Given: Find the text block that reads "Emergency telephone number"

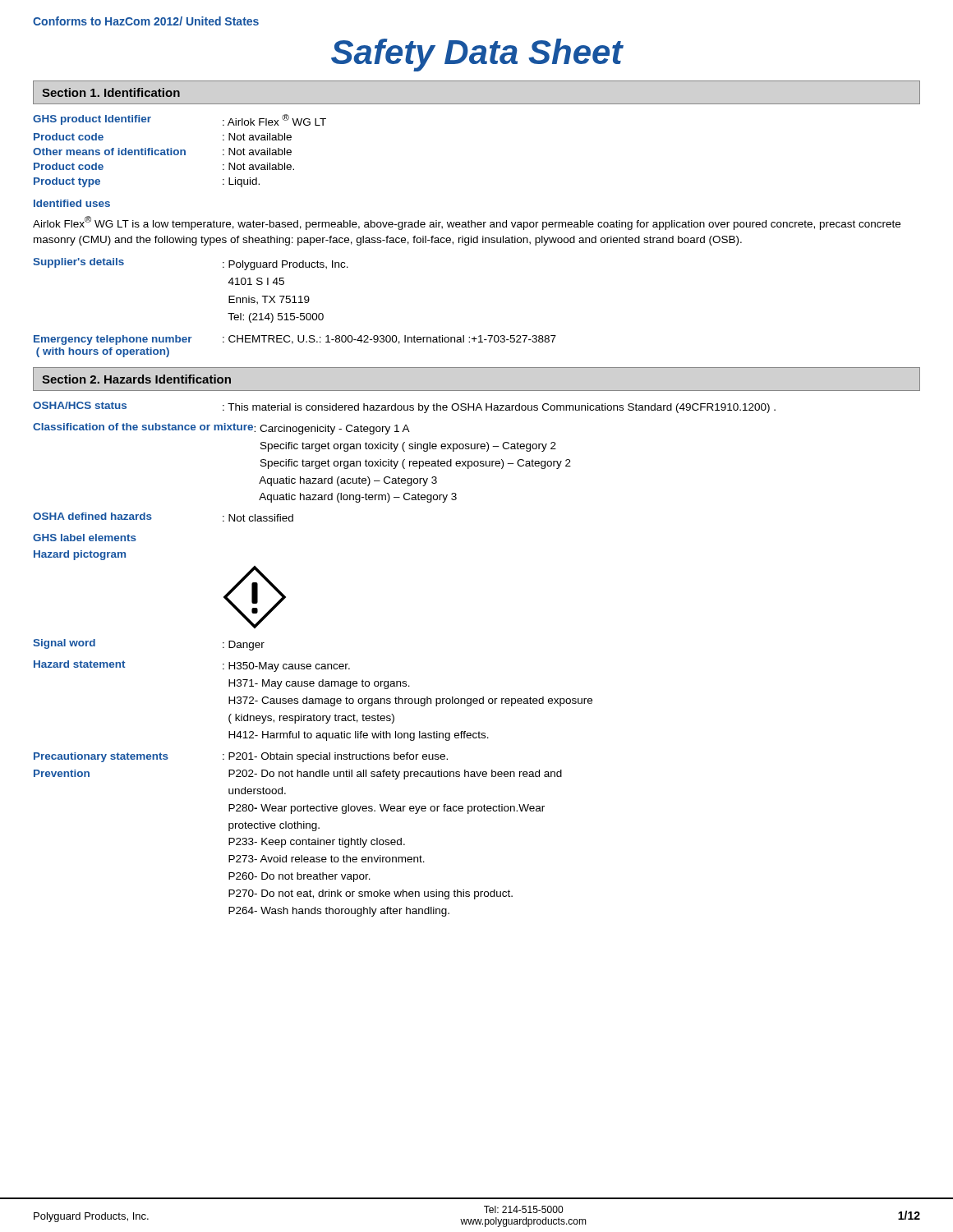Looking at the screenshot, I should coord(476,345).
